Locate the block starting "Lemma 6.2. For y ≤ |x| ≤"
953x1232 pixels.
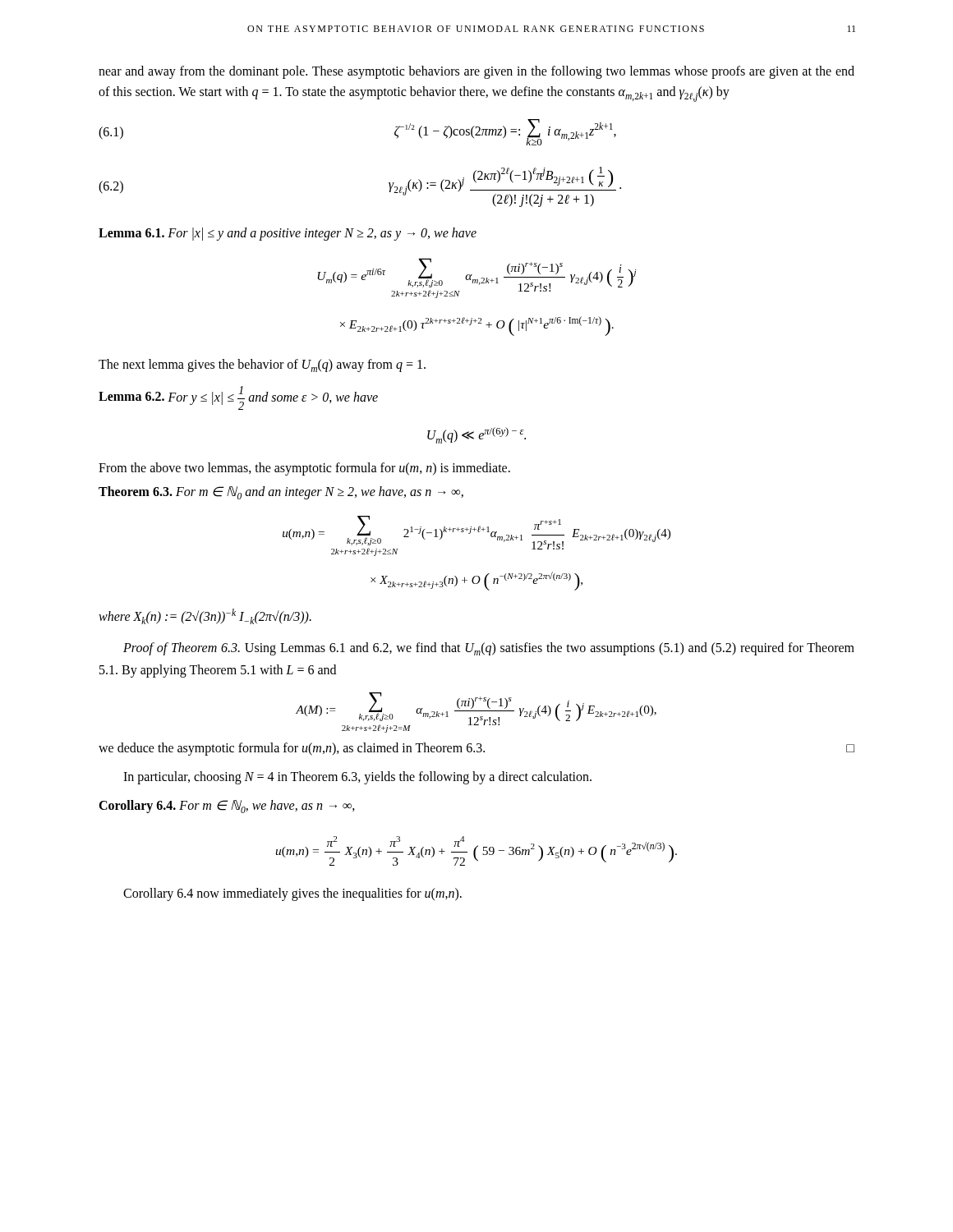pyautogui.click(x=238, y=398)
